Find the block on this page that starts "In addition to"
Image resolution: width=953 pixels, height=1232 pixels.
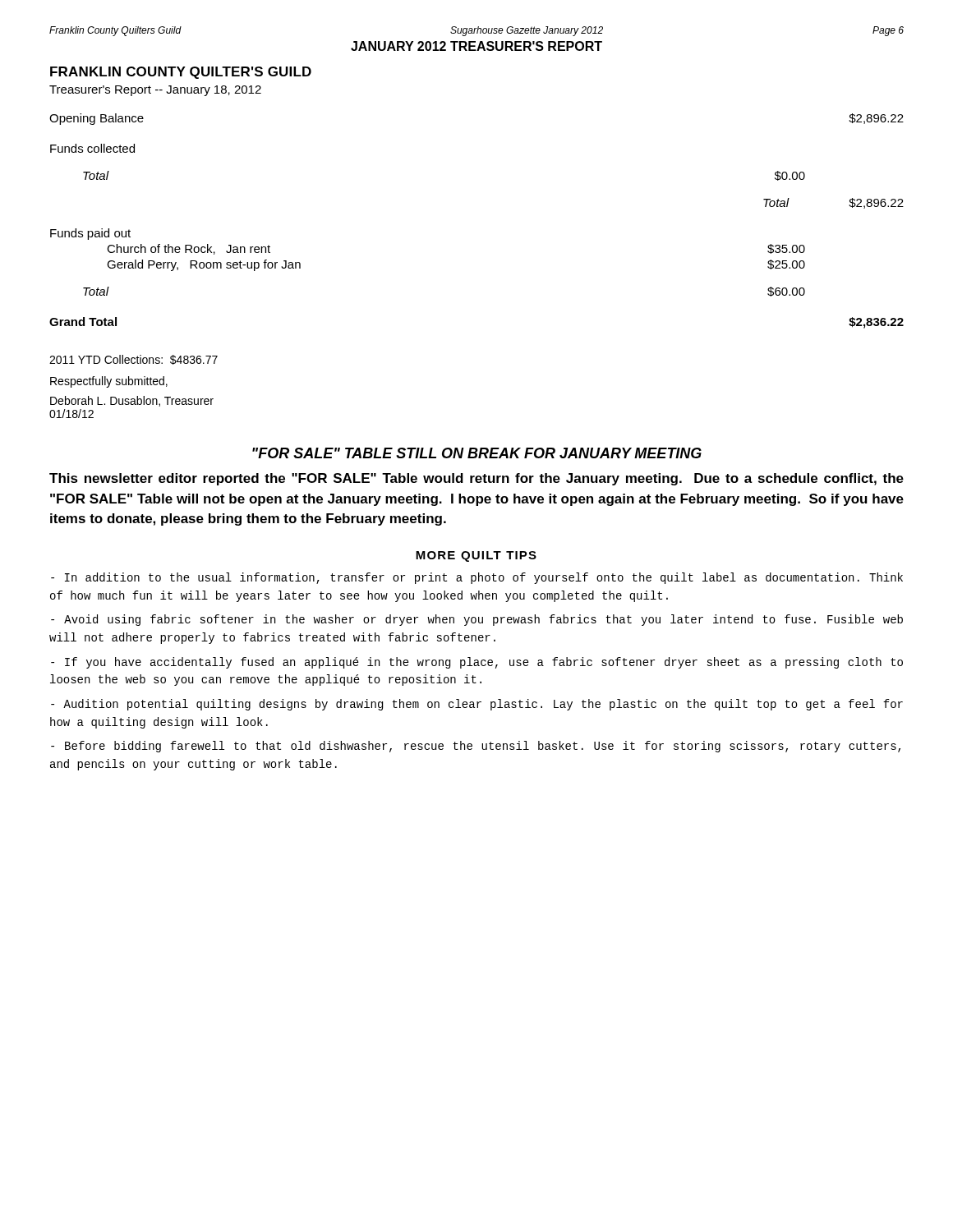click(476, 587)
